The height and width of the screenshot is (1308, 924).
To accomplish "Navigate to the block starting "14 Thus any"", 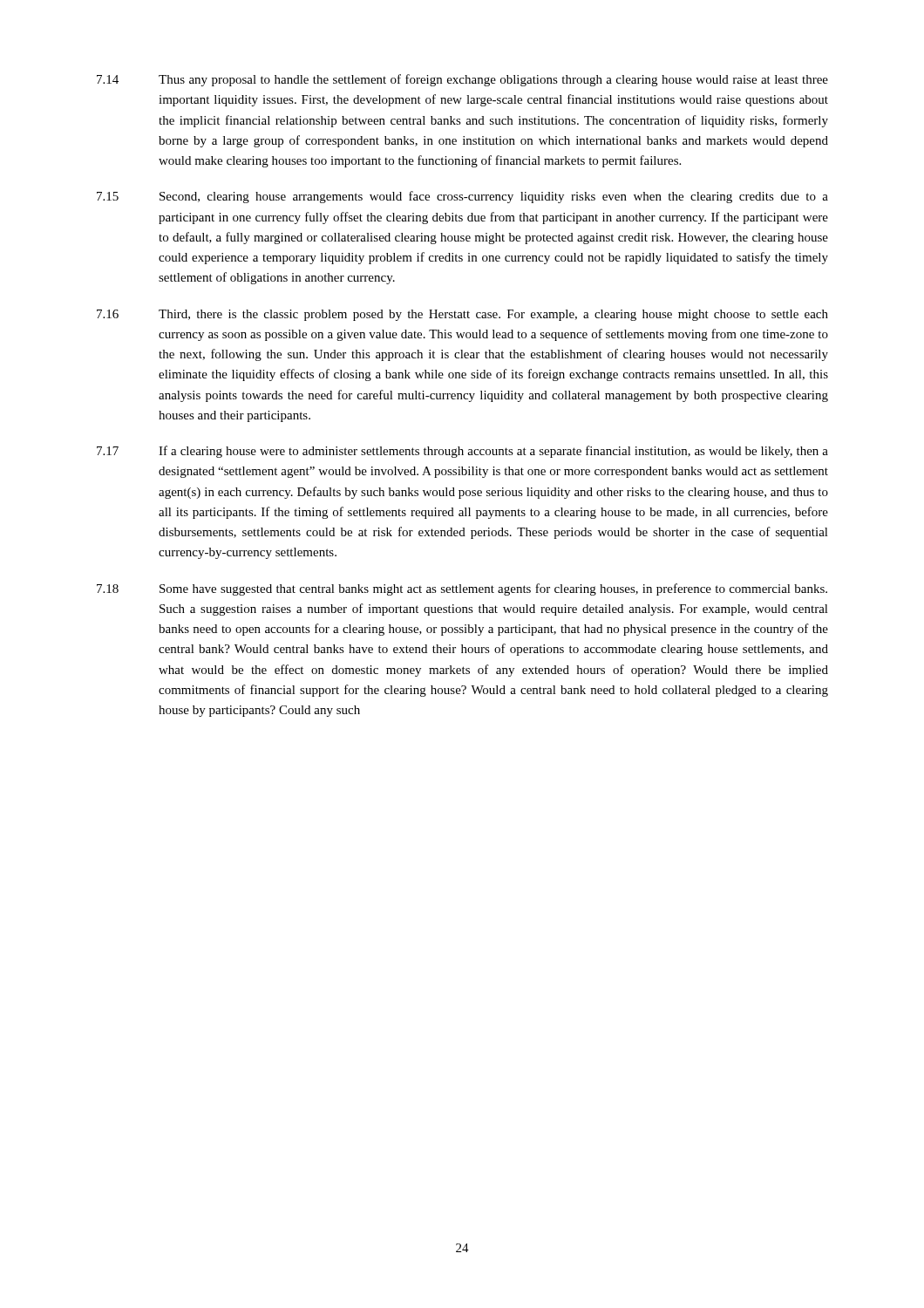I will tap(462, 120).
